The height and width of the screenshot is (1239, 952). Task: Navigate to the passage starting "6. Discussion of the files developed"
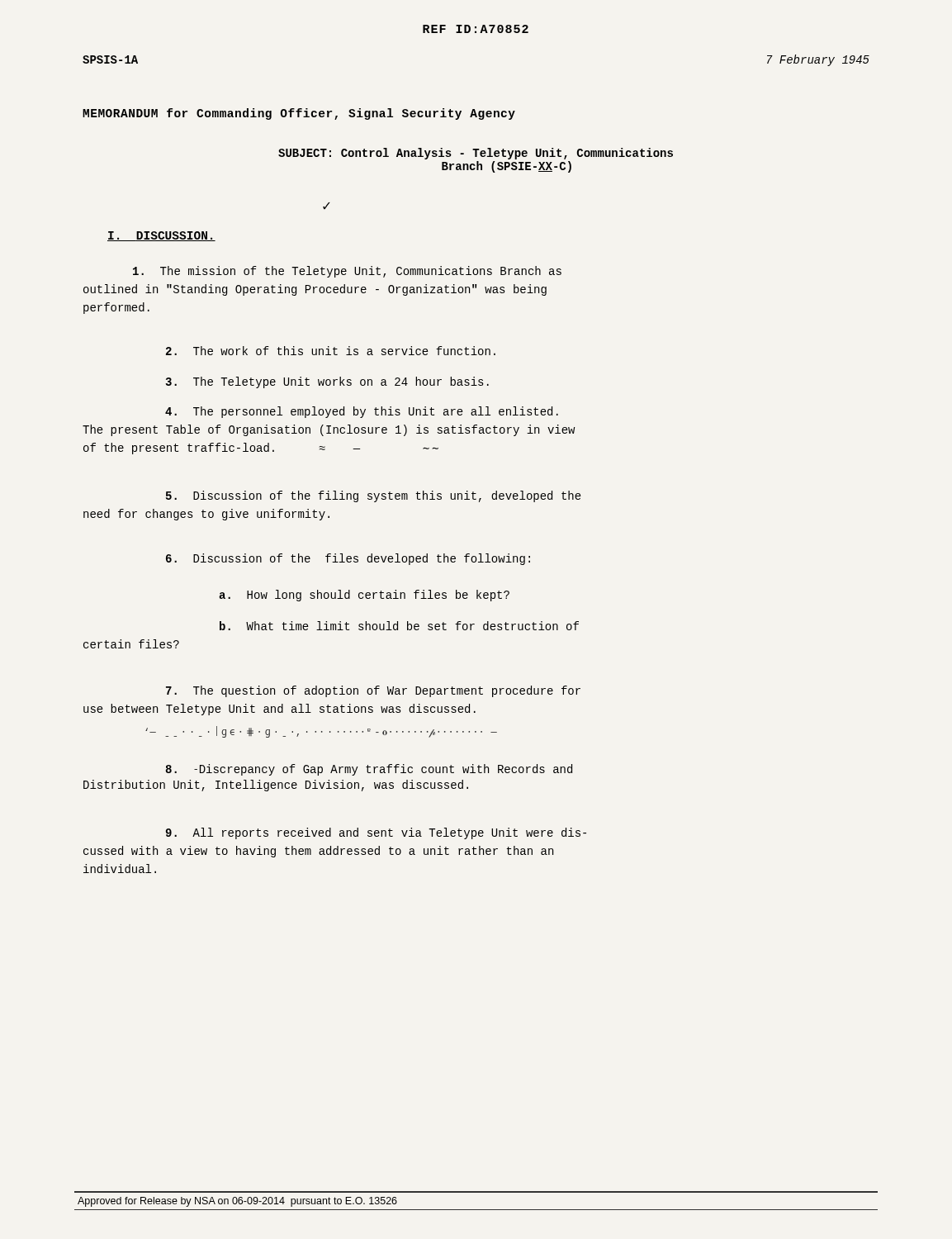pyautogui.click(x=349, y=559)
